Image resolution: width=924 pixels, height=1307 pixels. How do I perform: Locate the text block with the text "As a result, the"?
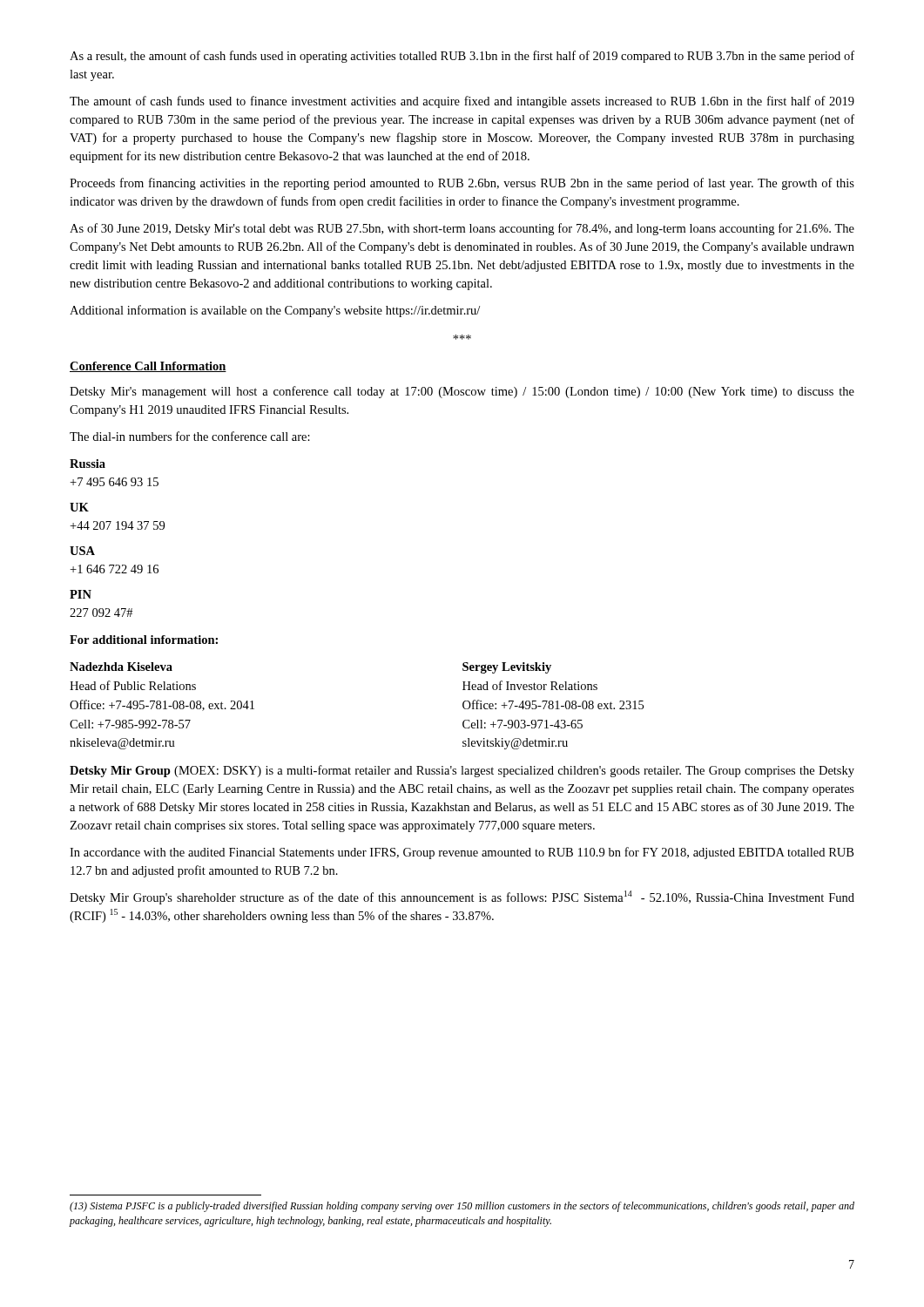(x=462, y=65)
